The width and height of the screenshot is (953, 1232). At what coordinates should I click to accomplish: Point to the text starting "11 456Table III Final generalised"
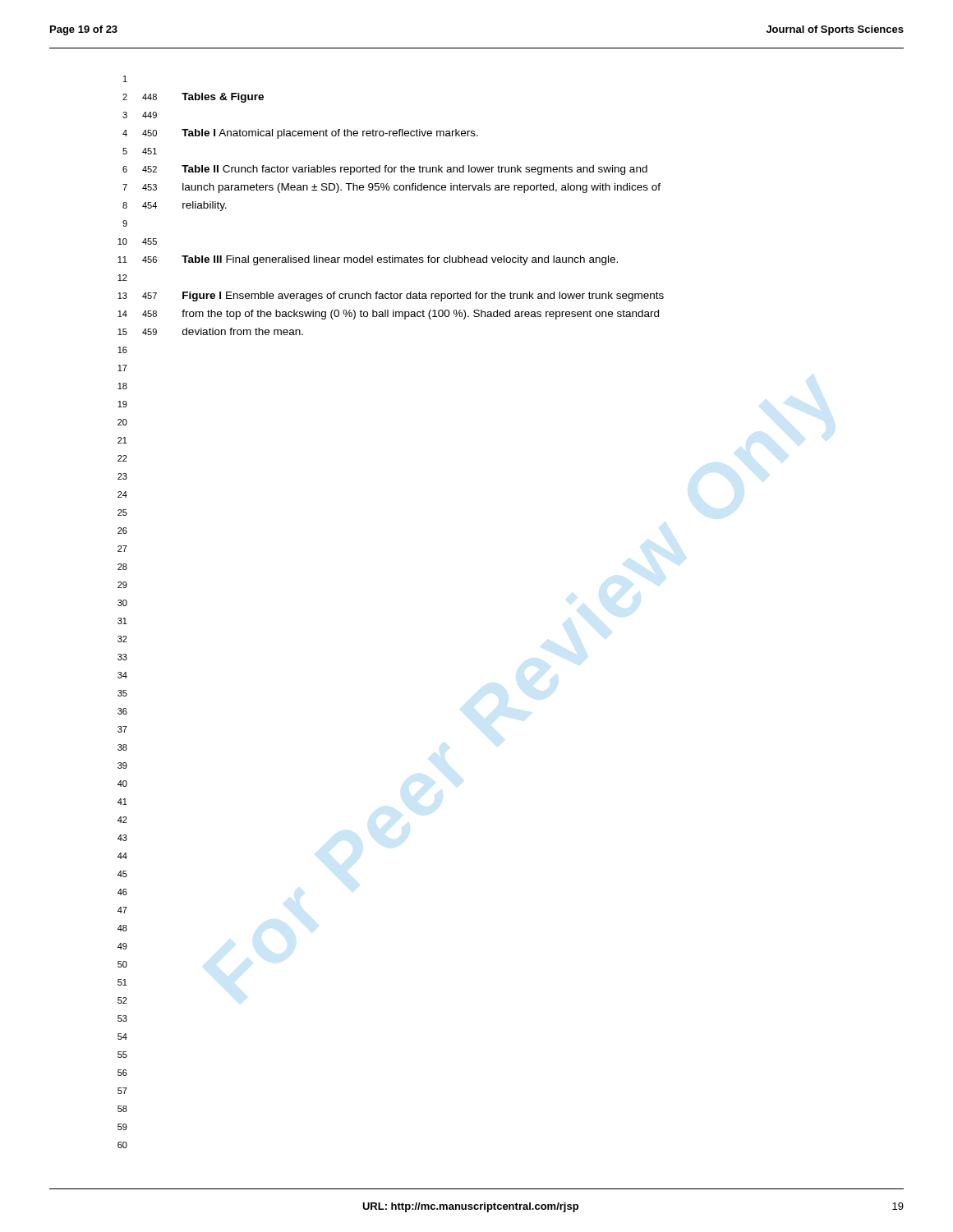click(497, 260)
